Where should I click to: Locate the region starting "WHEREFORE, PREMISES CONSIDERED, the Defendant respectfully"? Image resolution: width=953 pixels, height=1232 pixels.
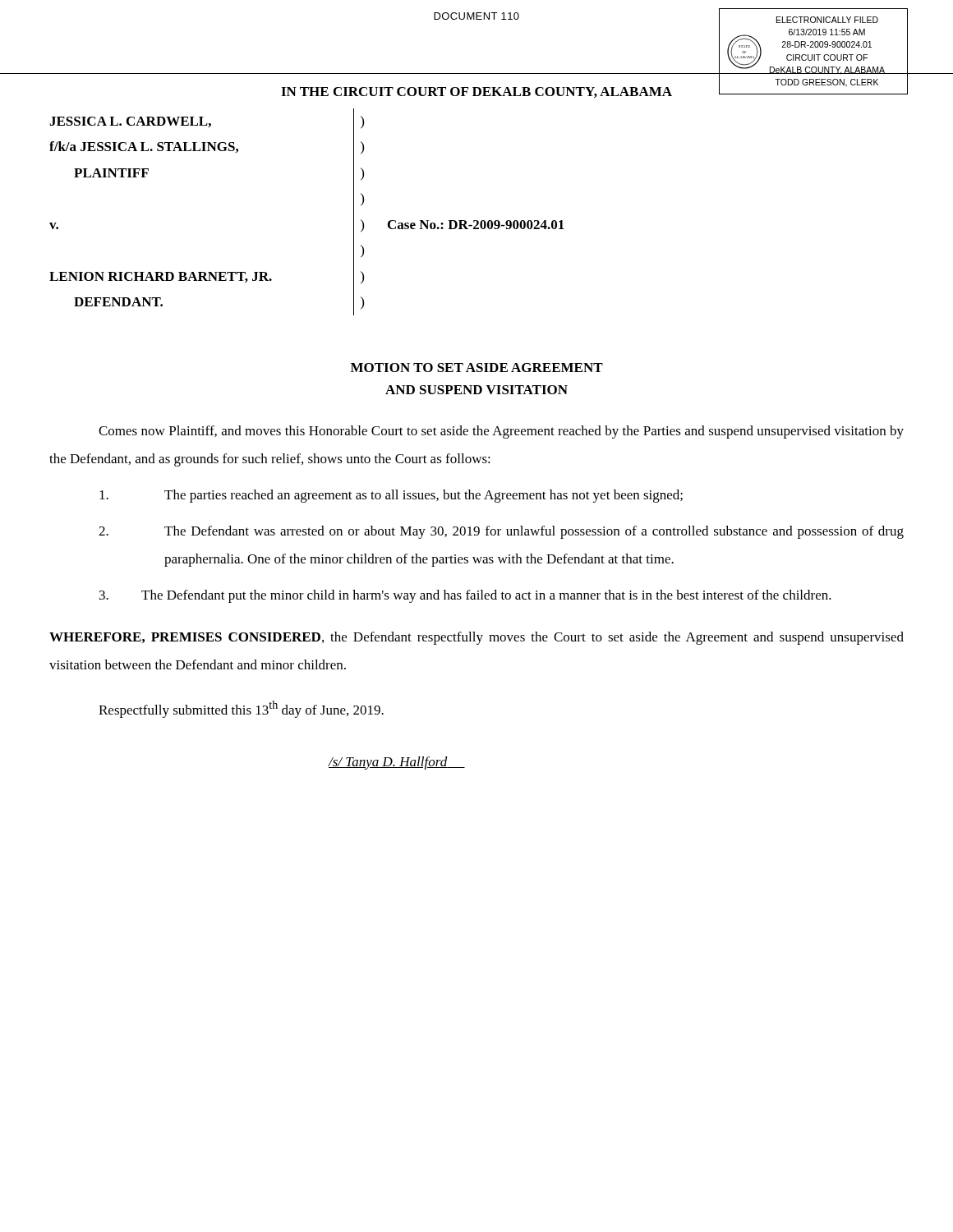coord(476,651)
